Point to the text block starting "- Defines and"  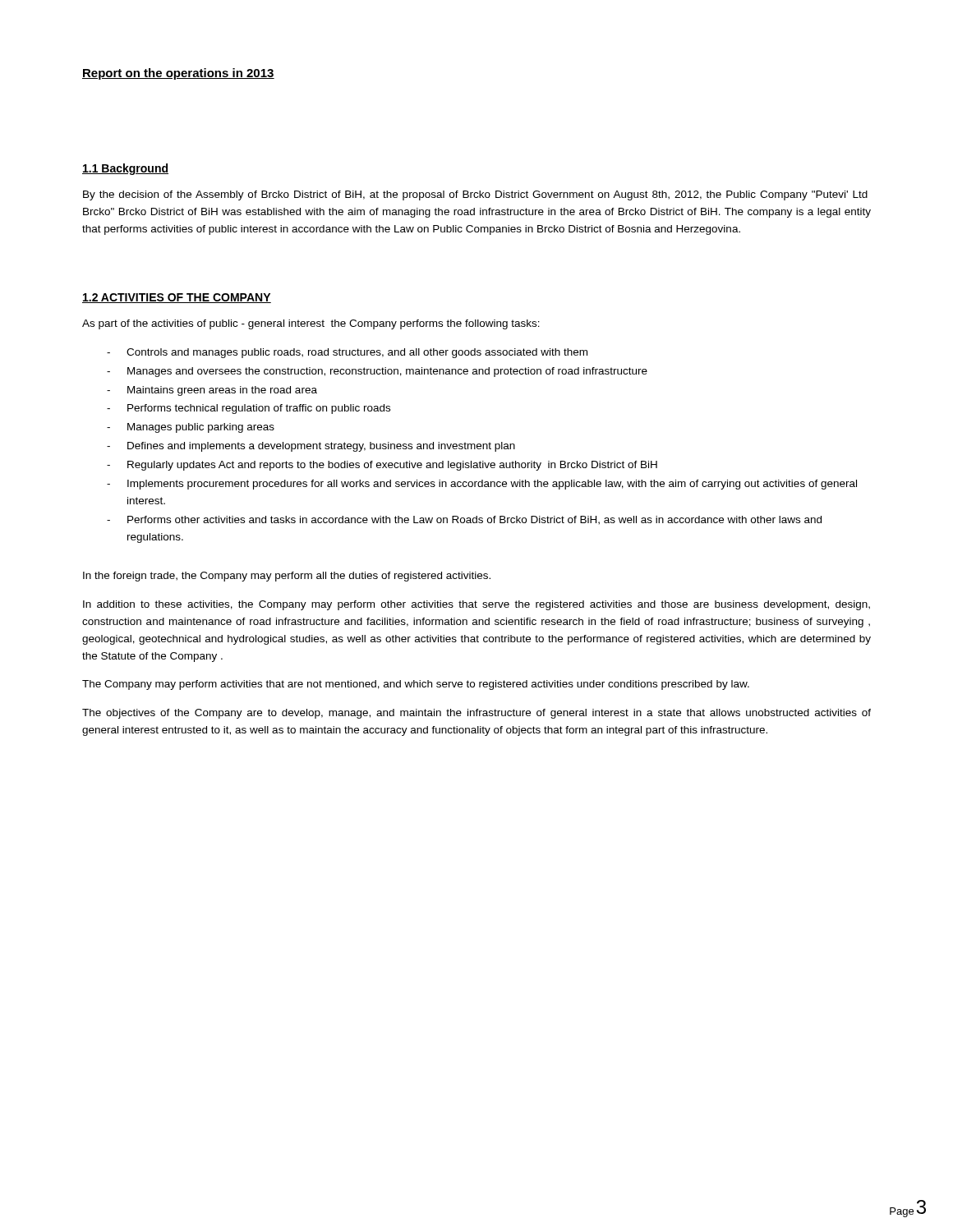489,447
